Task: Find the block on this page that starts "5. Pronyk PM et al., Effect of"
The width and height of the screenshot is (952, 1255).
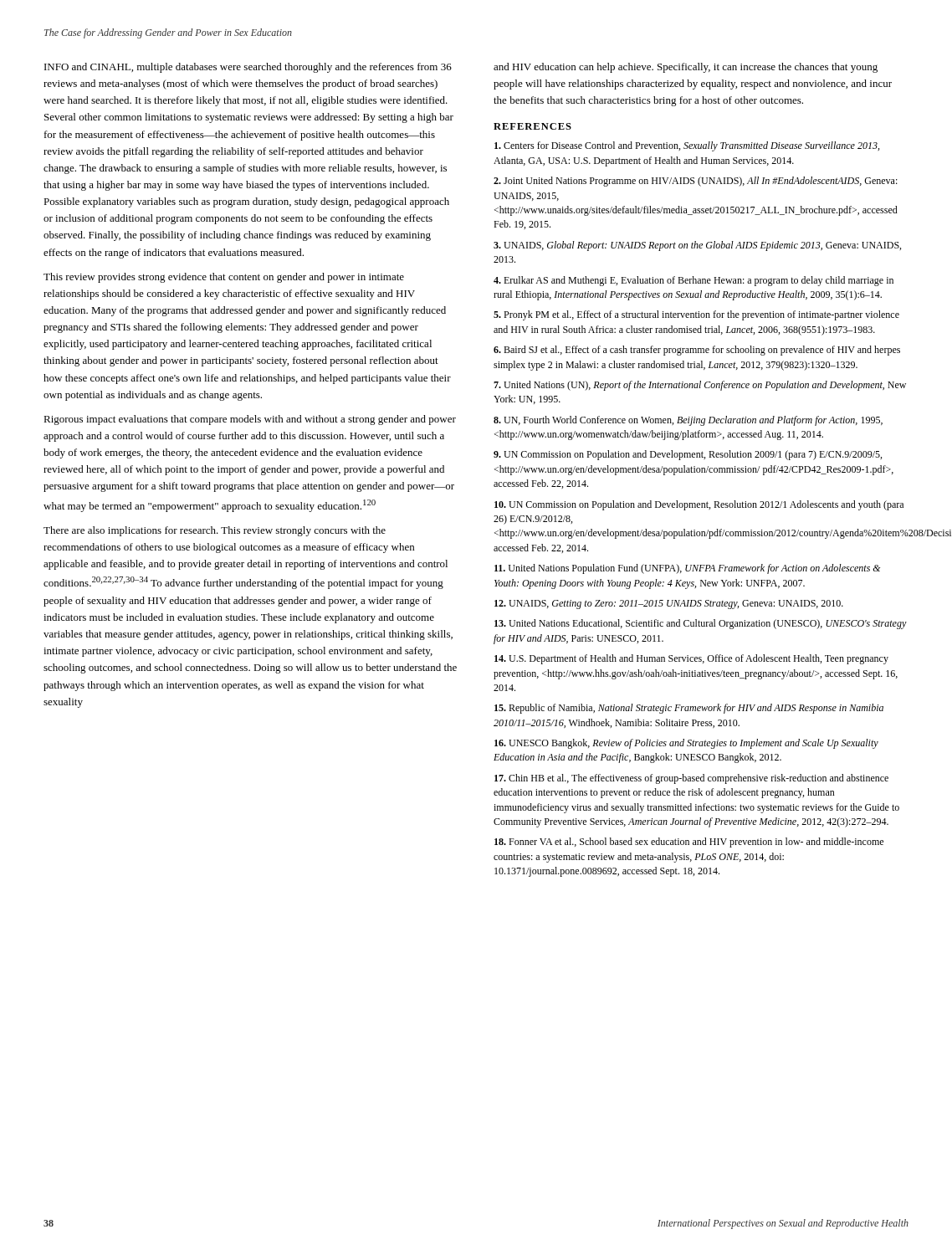Action: [x=696, y=322]
